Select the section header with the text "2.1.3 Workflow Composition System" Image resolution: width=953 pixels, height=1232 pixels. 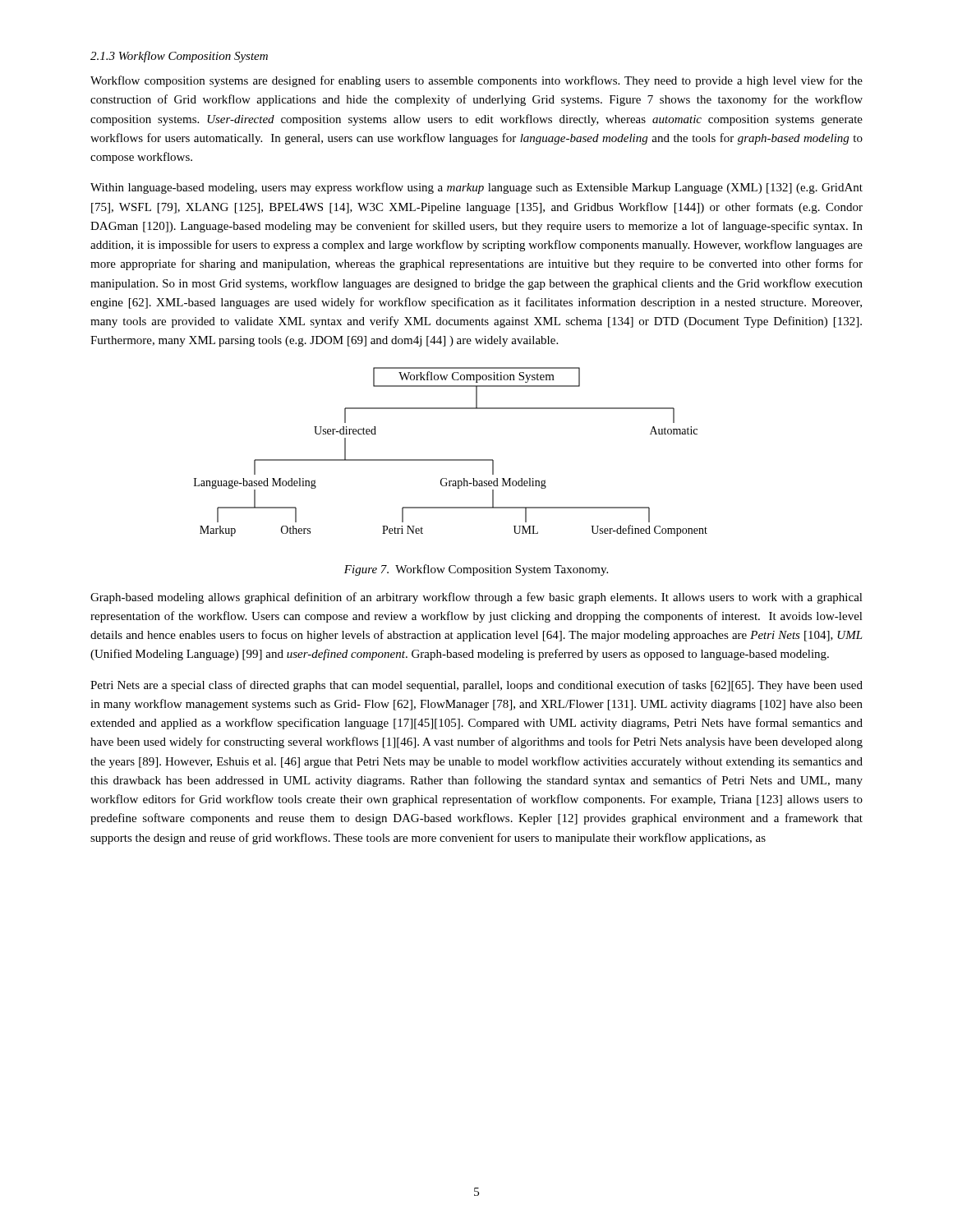tap(179, 56)
